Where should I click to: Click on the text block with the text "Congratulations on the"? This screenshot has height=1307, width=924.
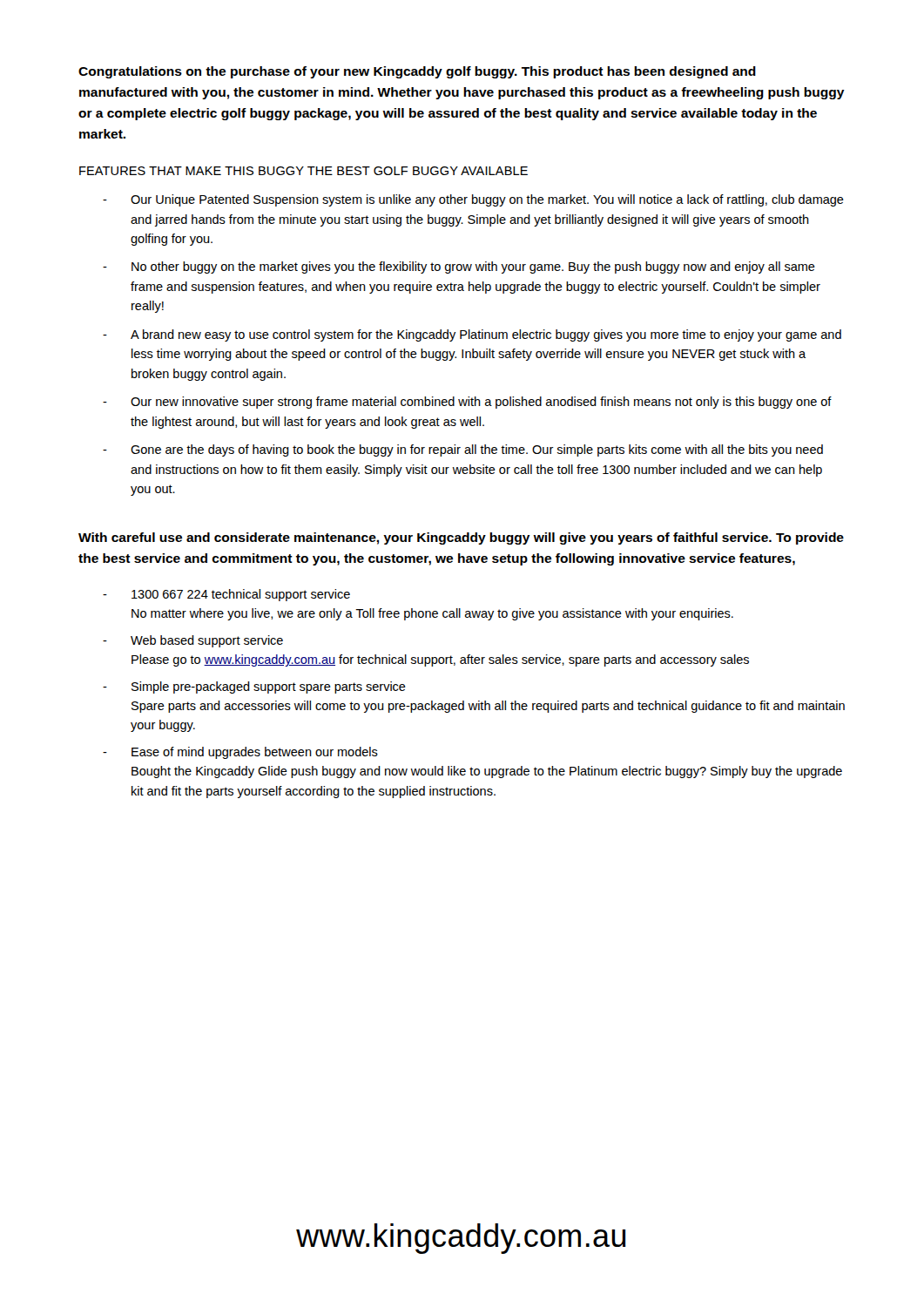coord(461,102)
